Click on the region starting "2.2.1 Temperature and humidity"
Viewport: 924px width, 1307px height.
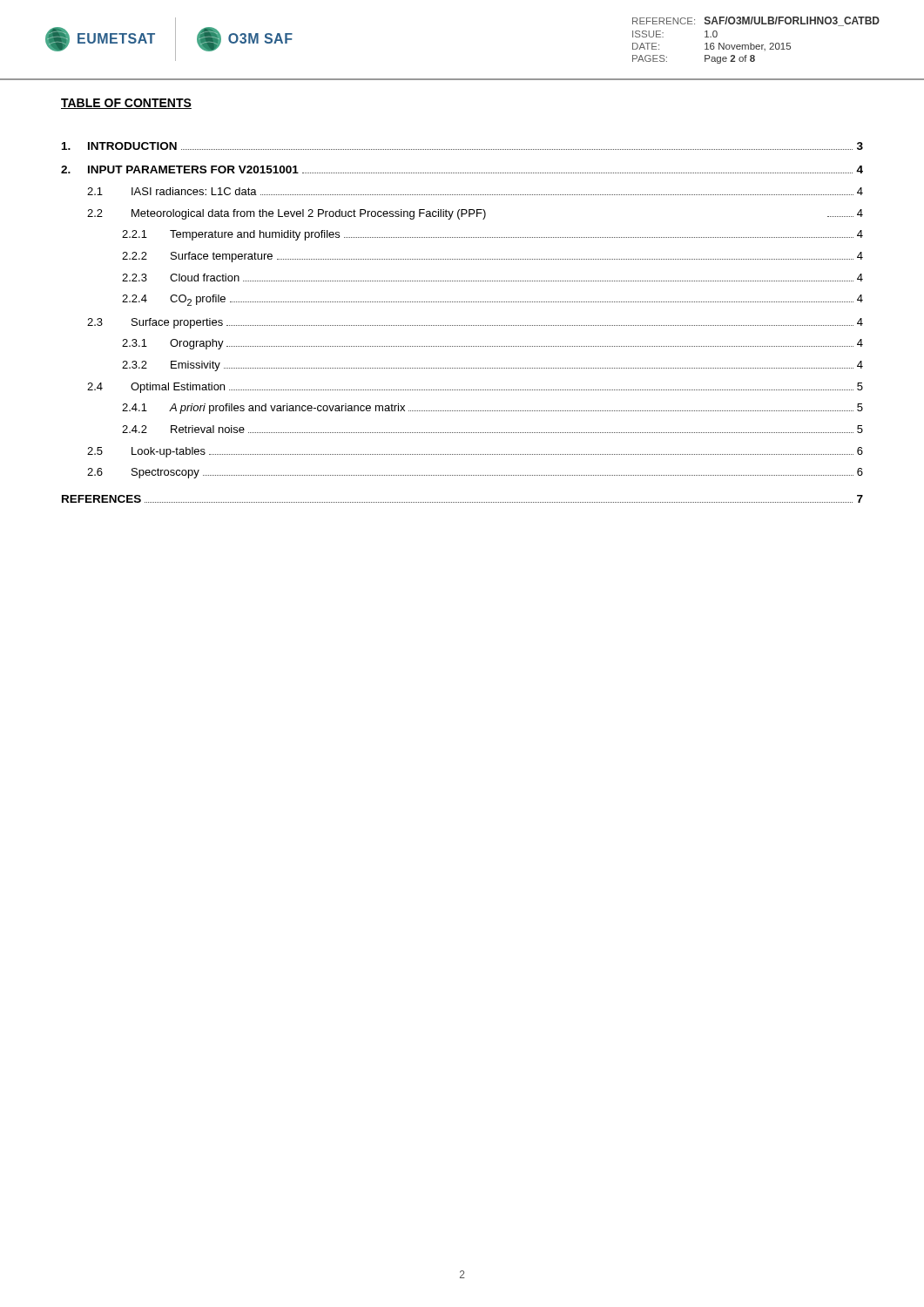click(x=492, y=235)
